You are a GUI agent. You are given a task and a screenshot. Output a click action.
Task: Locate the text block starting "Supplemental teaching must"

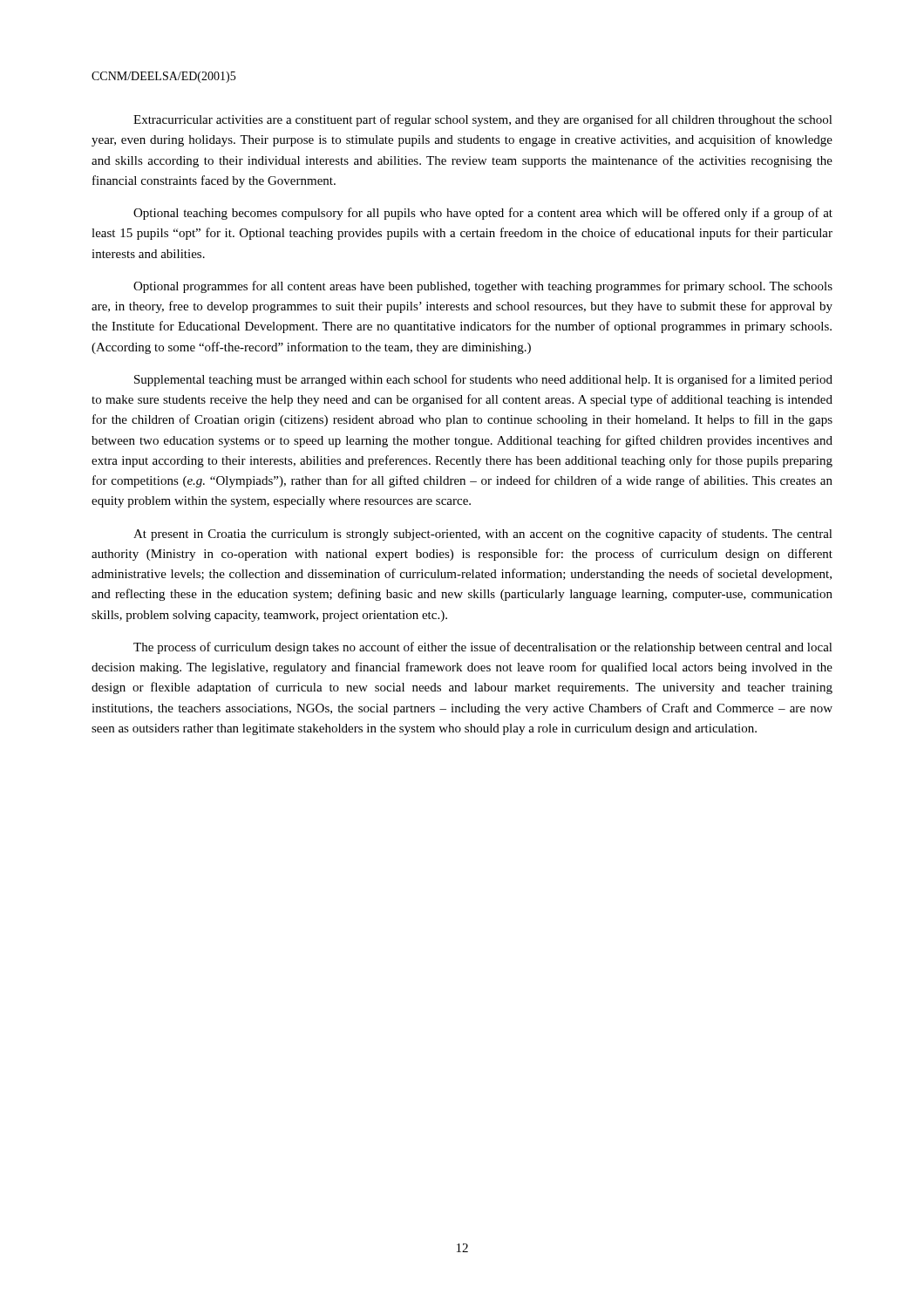click(462, 440)
